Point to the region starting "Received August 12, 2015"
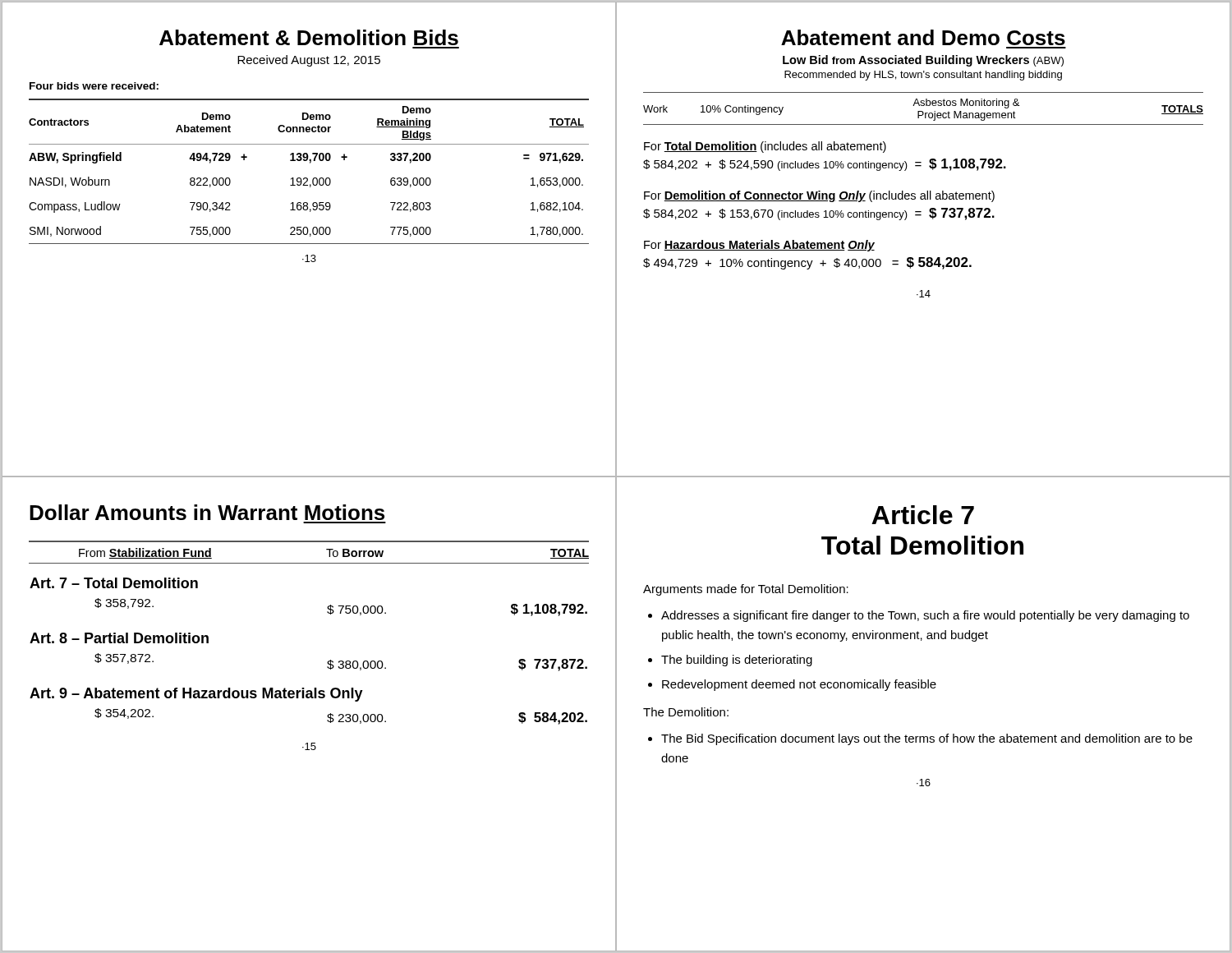 tap(309, 60)
